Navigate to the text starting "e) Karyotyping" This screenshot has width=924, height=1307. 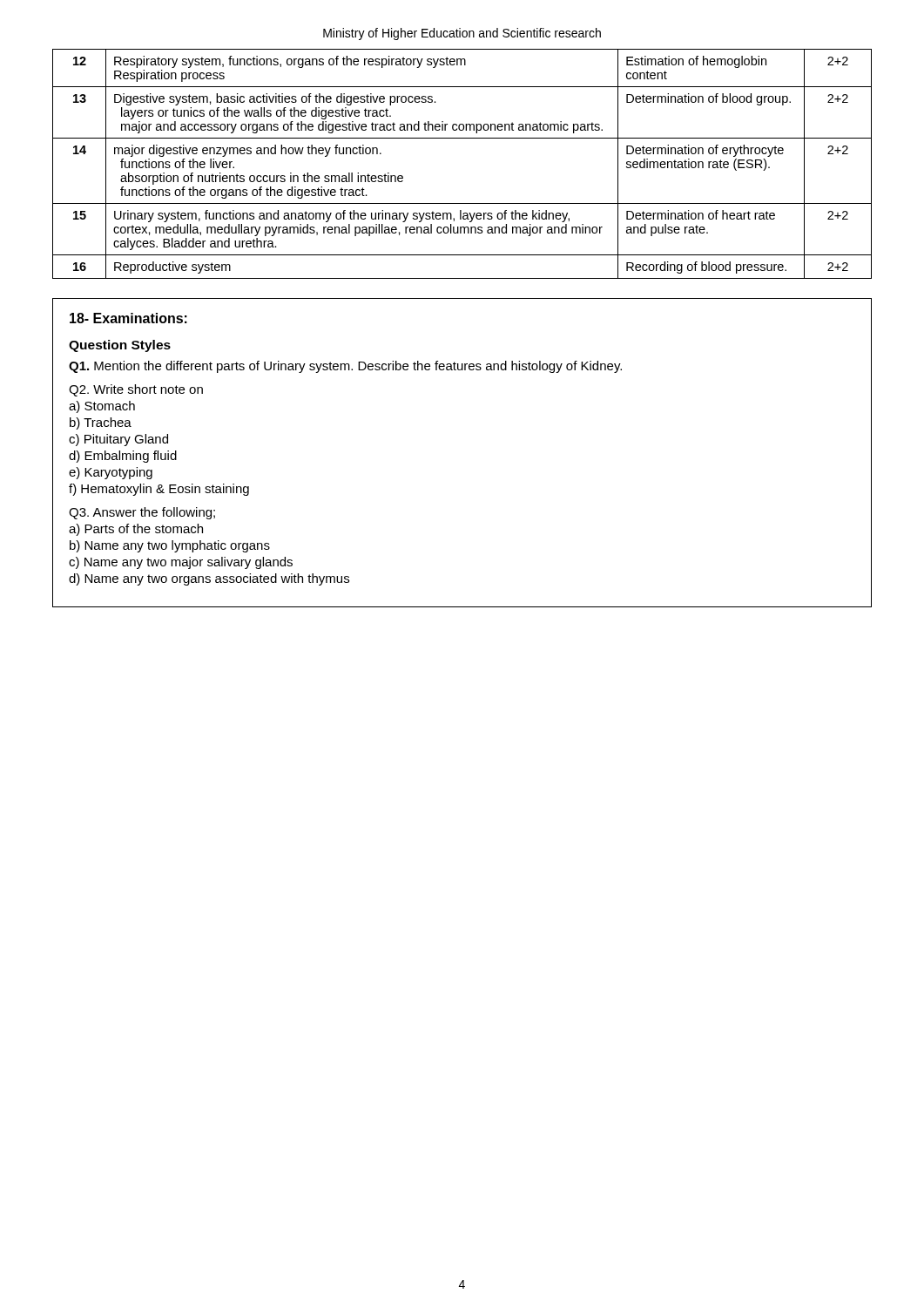click(111, 472)
